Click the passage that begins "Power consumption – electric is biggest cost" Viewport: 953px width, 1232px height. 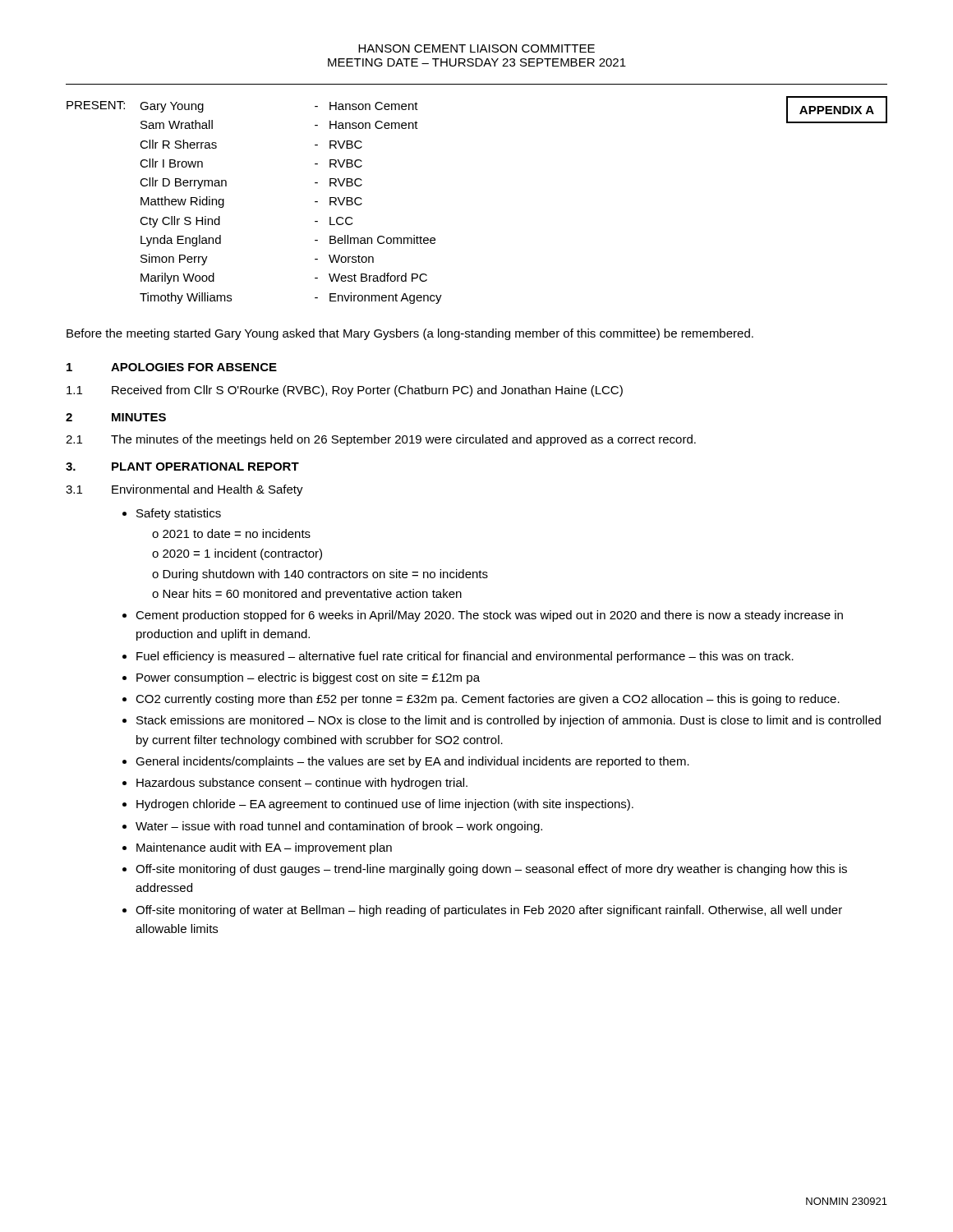308,677
